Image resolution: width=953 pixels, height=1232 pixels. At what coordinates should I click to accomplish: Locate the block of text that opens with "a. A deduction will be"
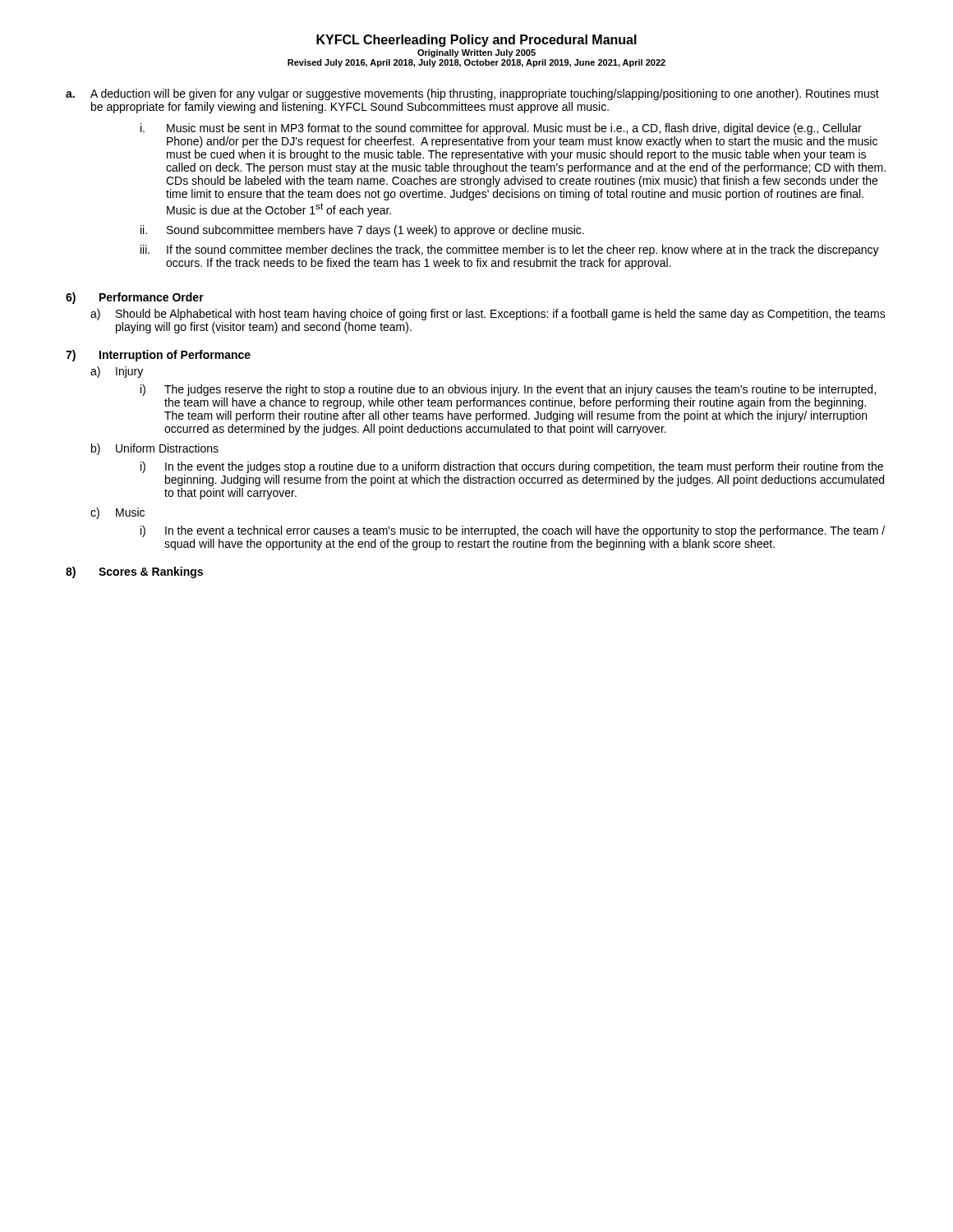click(476, 181)
